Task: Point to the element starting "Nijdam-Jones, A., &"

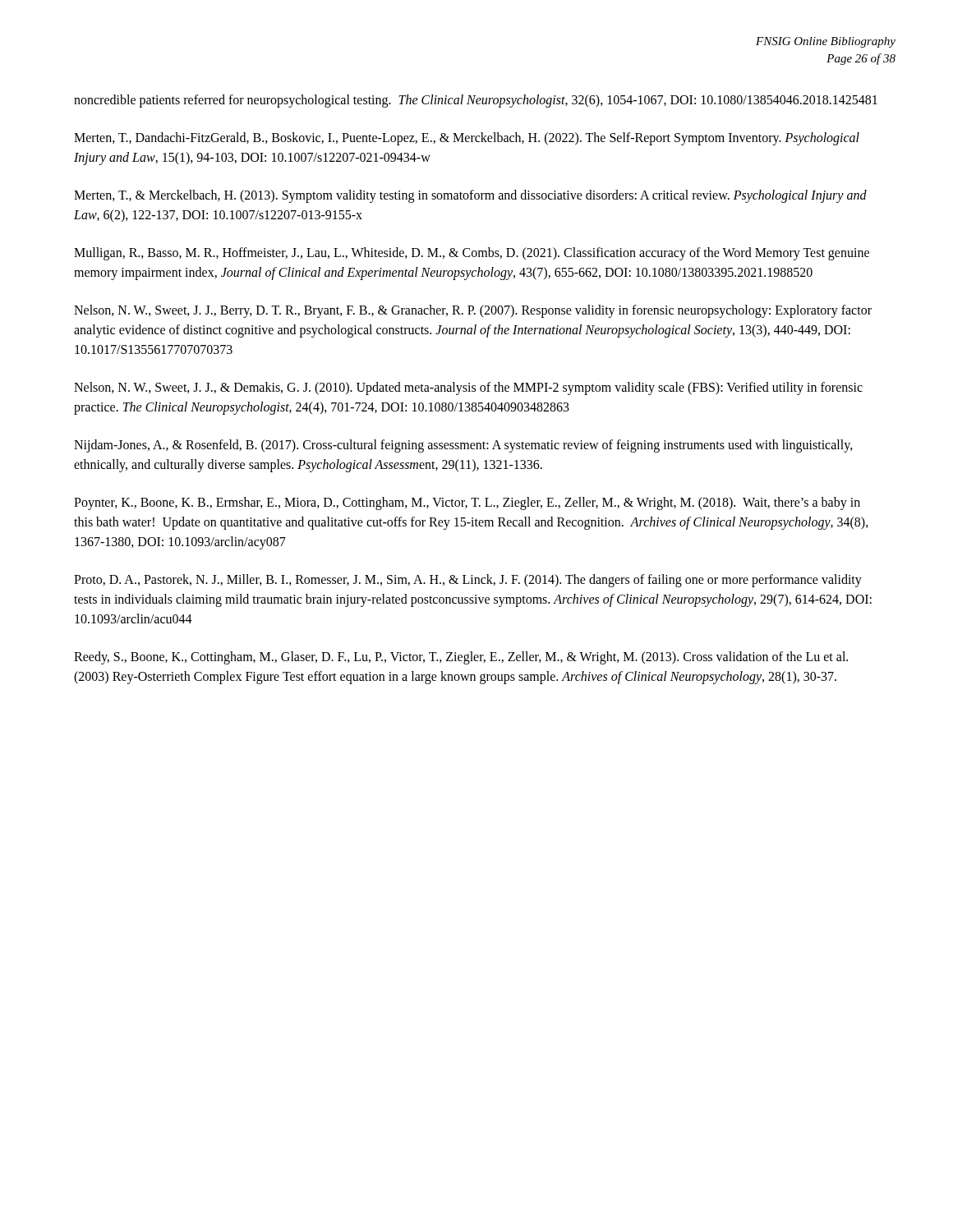Action: coord(463,455)
